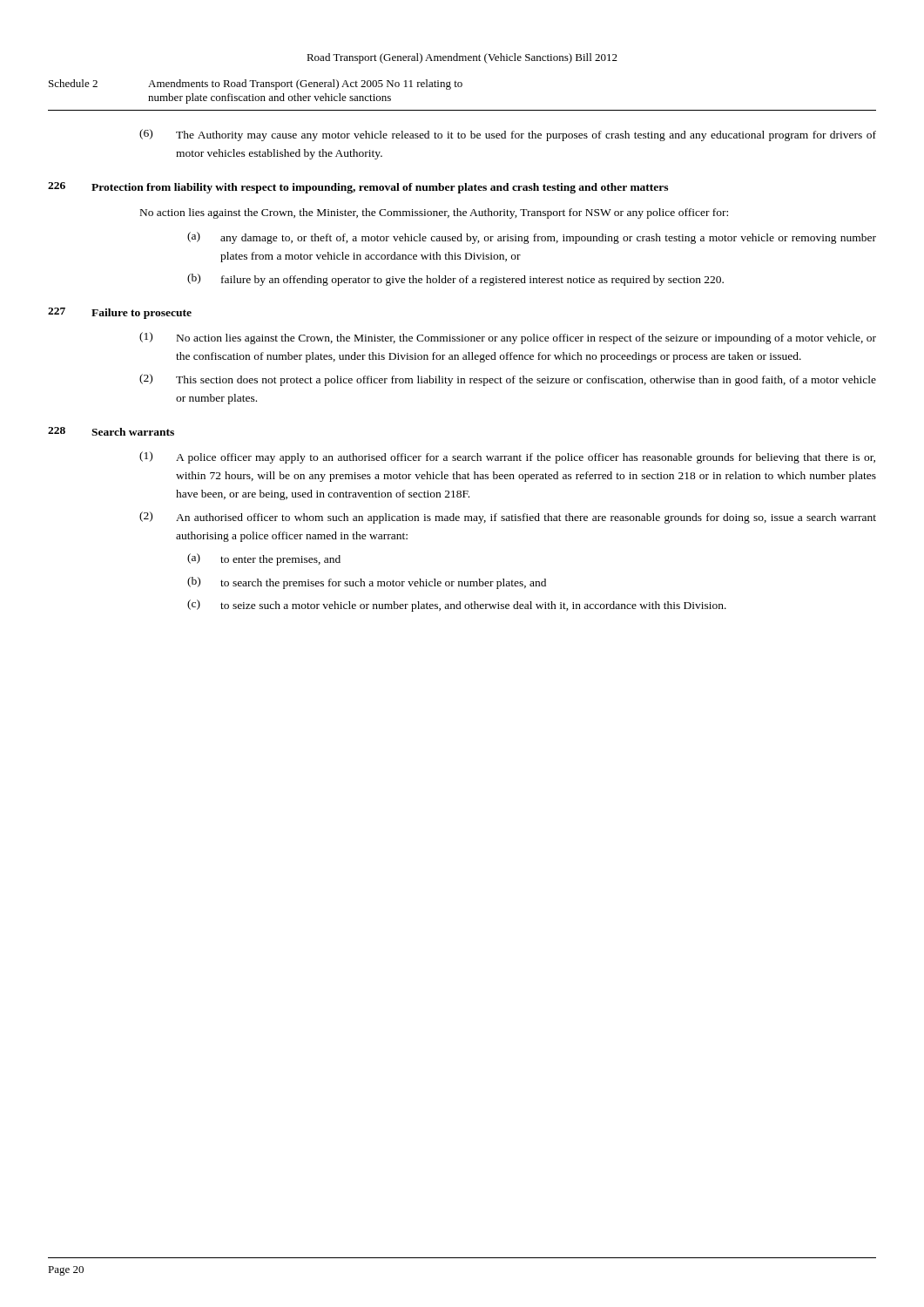
Task: Click on the list item that reads "(b) to search the"
Action: pyautogui.click(x=532, y=583)
